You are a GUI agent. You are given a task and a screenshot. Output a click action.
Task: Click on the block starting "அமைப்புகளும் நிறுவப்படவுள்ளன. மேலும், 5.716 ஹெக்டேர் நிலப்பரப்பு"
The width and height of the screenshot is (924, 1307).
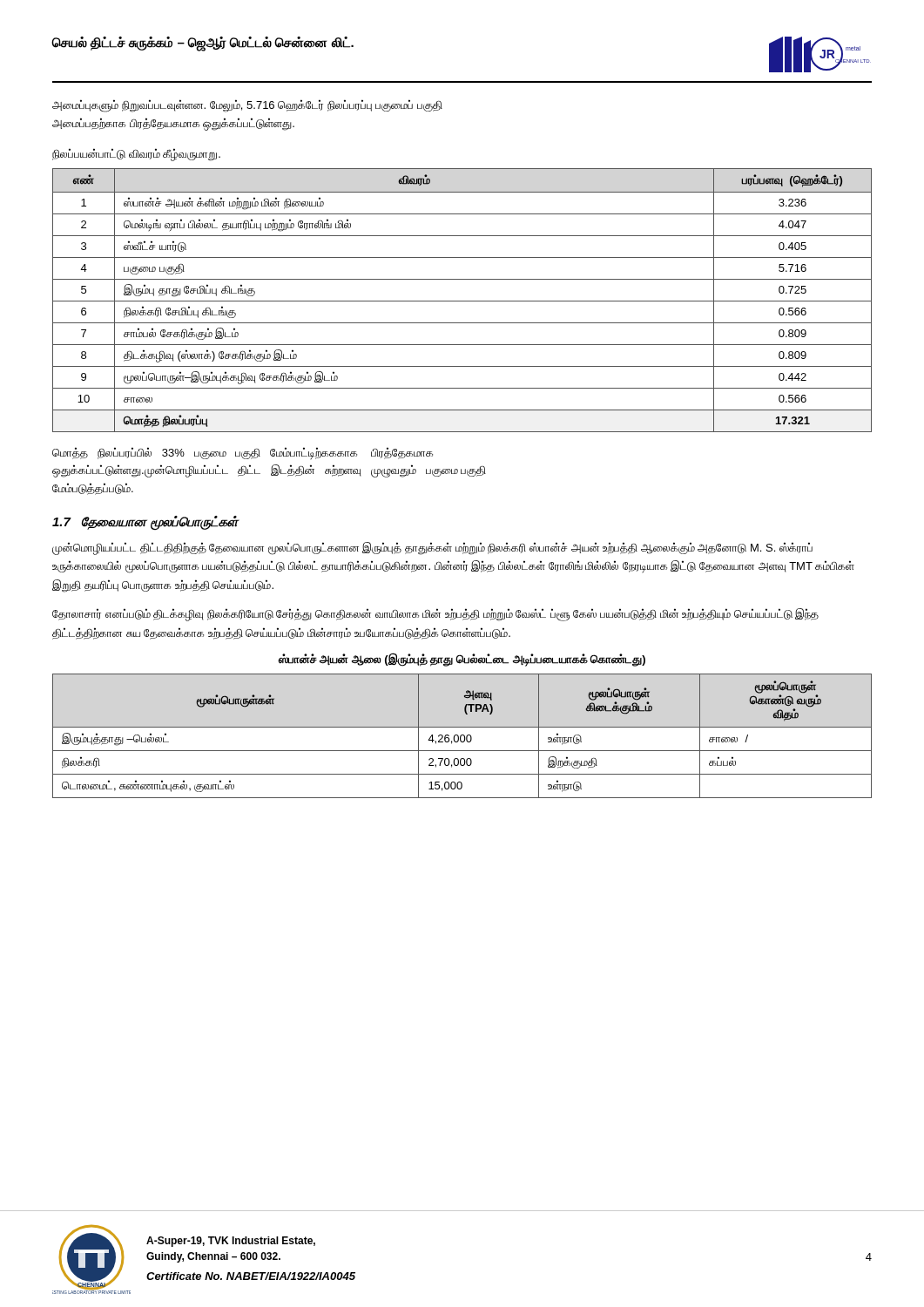pyautogui.click(x=247, y=114)
